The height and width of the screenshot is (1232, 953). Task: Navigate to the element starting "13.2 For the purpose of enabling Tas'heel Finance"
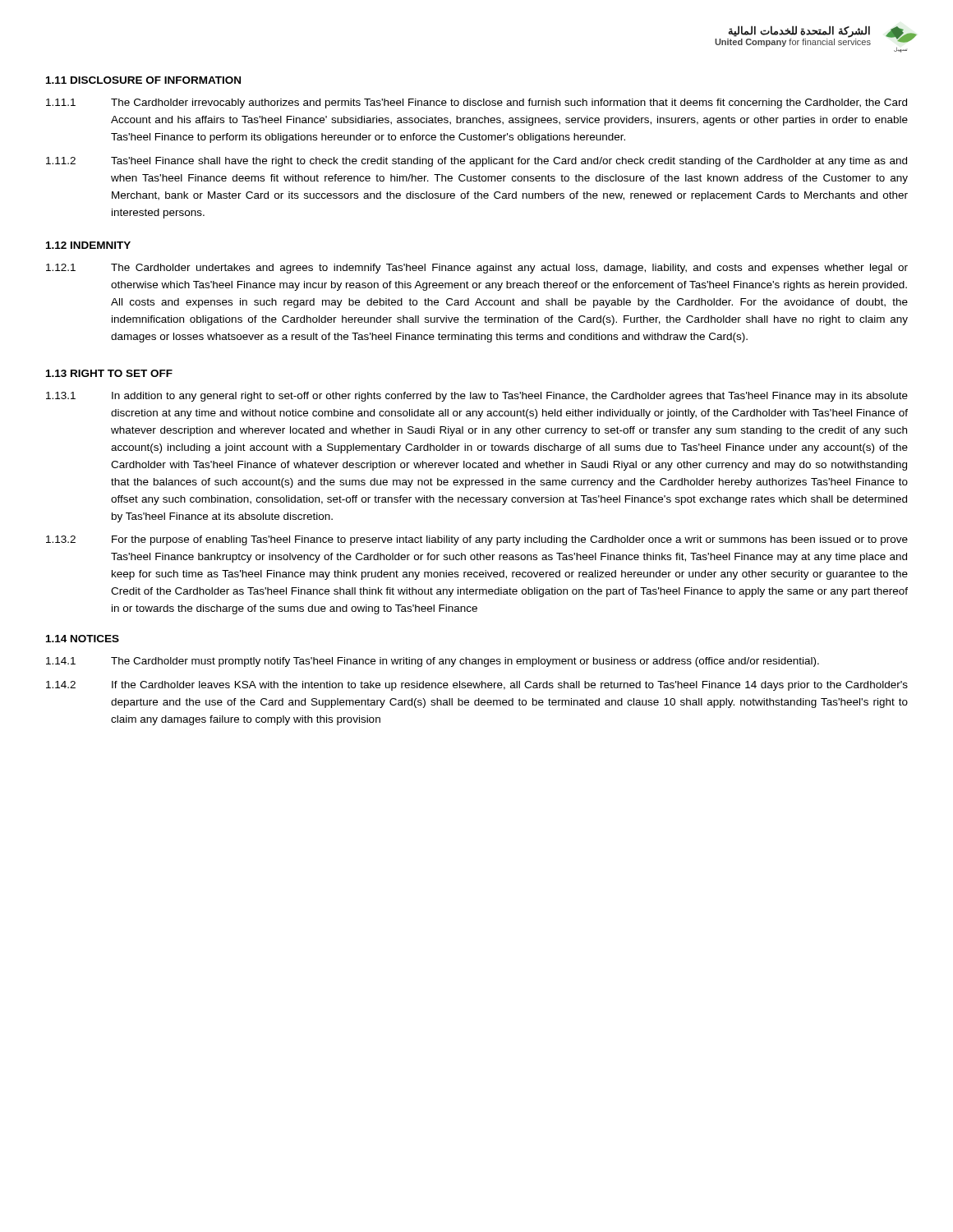pyautogui.click(x=476, y=575)
